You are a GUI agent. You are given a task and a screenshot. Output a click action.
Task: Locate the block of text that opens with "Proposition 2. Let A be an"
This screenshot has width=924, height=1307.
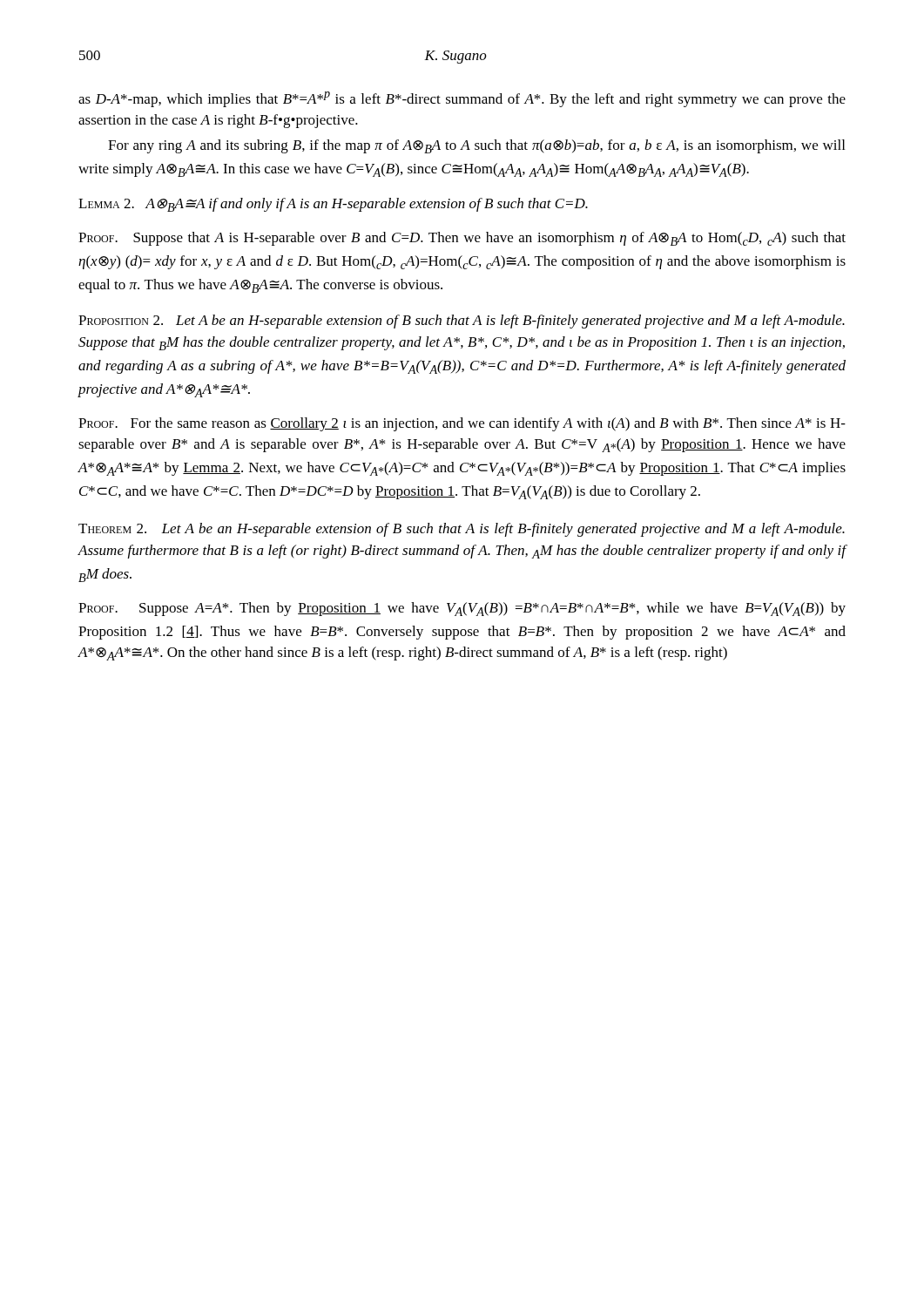462,356
